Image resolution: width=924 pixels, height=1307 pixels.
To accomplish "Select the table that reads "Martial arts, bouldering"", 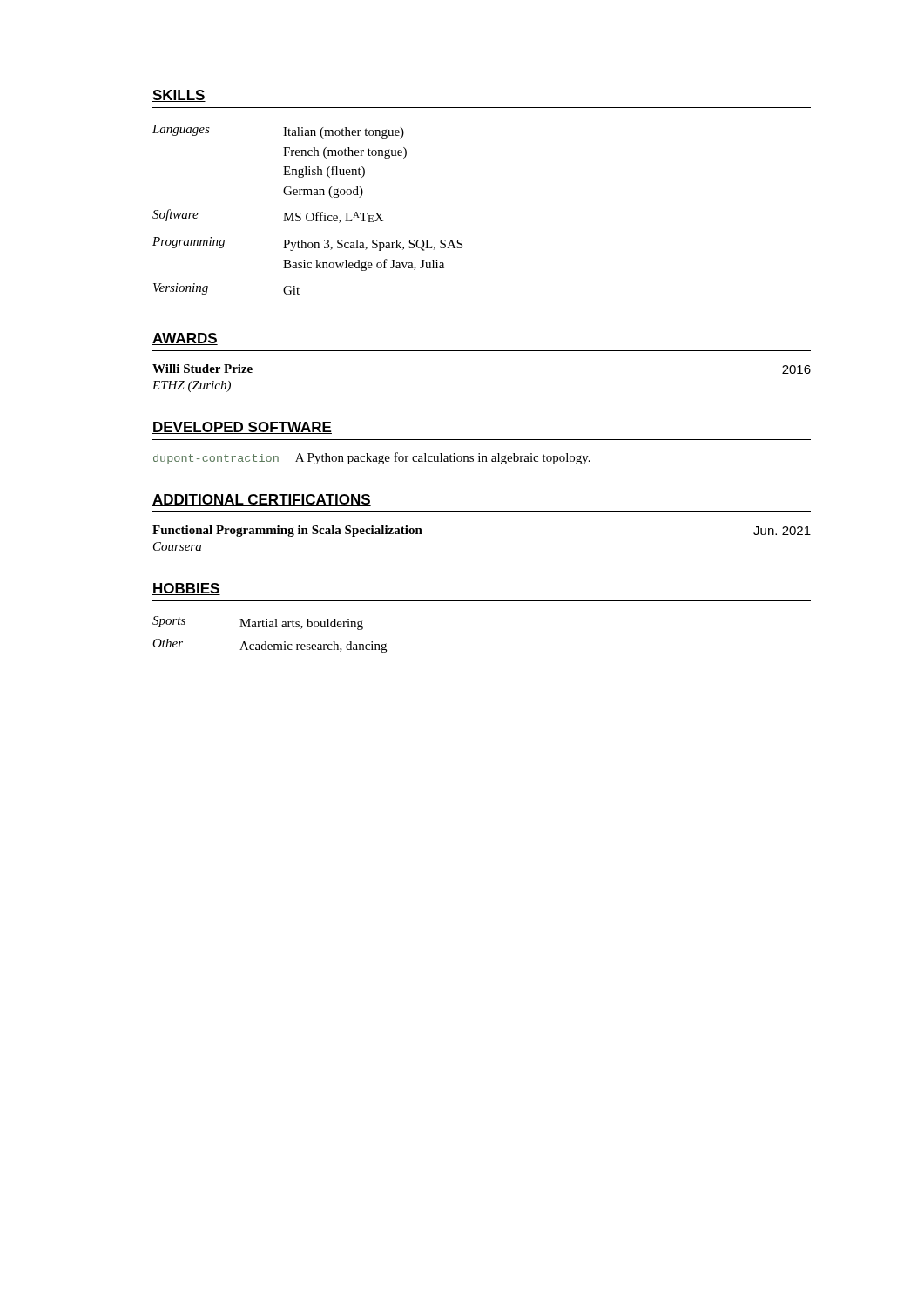I will (x=482, y=635).
